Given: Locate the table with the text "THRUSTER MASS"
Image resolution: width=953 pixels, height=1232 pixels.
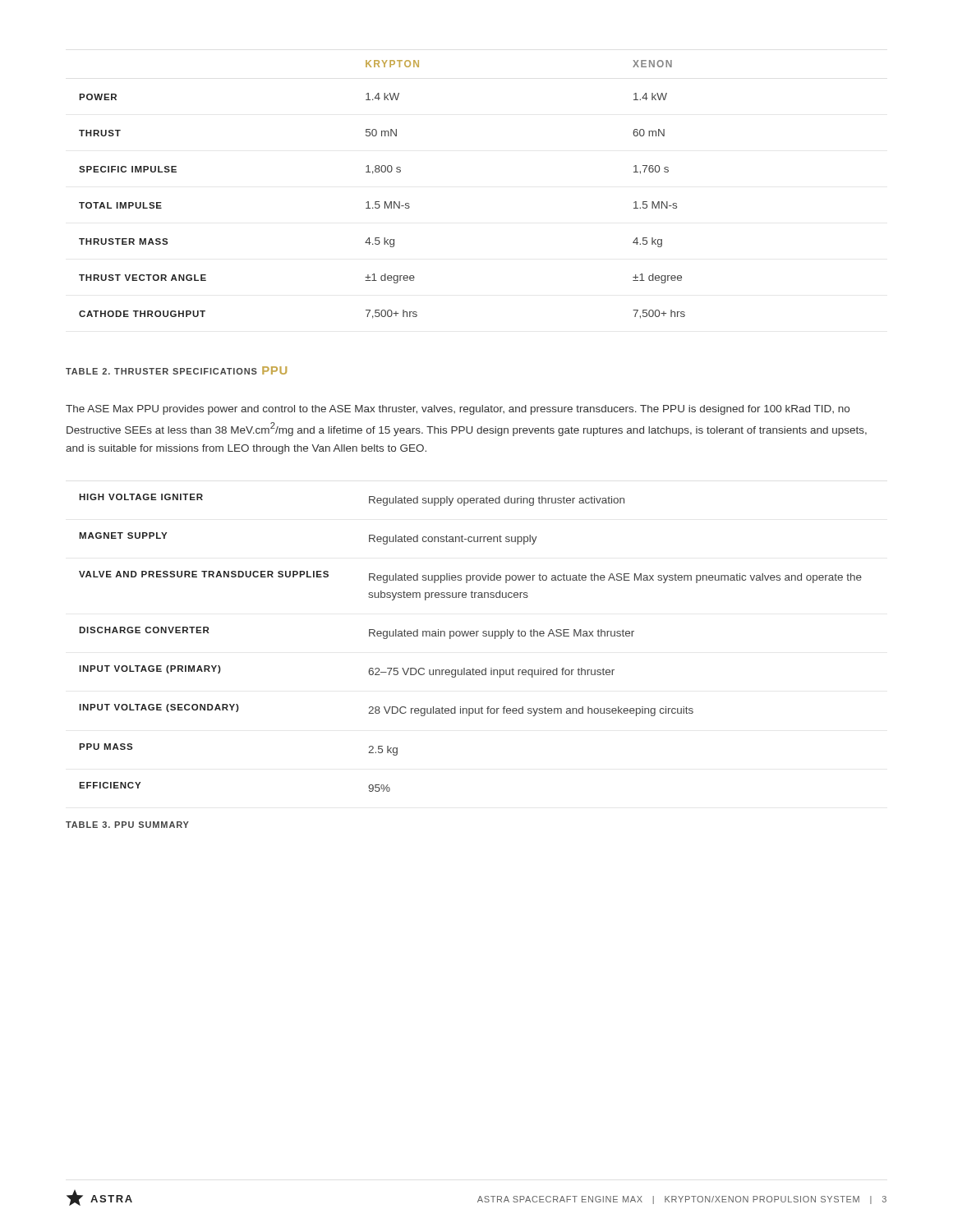Looking at the screenshot, I should coord(476,191).
